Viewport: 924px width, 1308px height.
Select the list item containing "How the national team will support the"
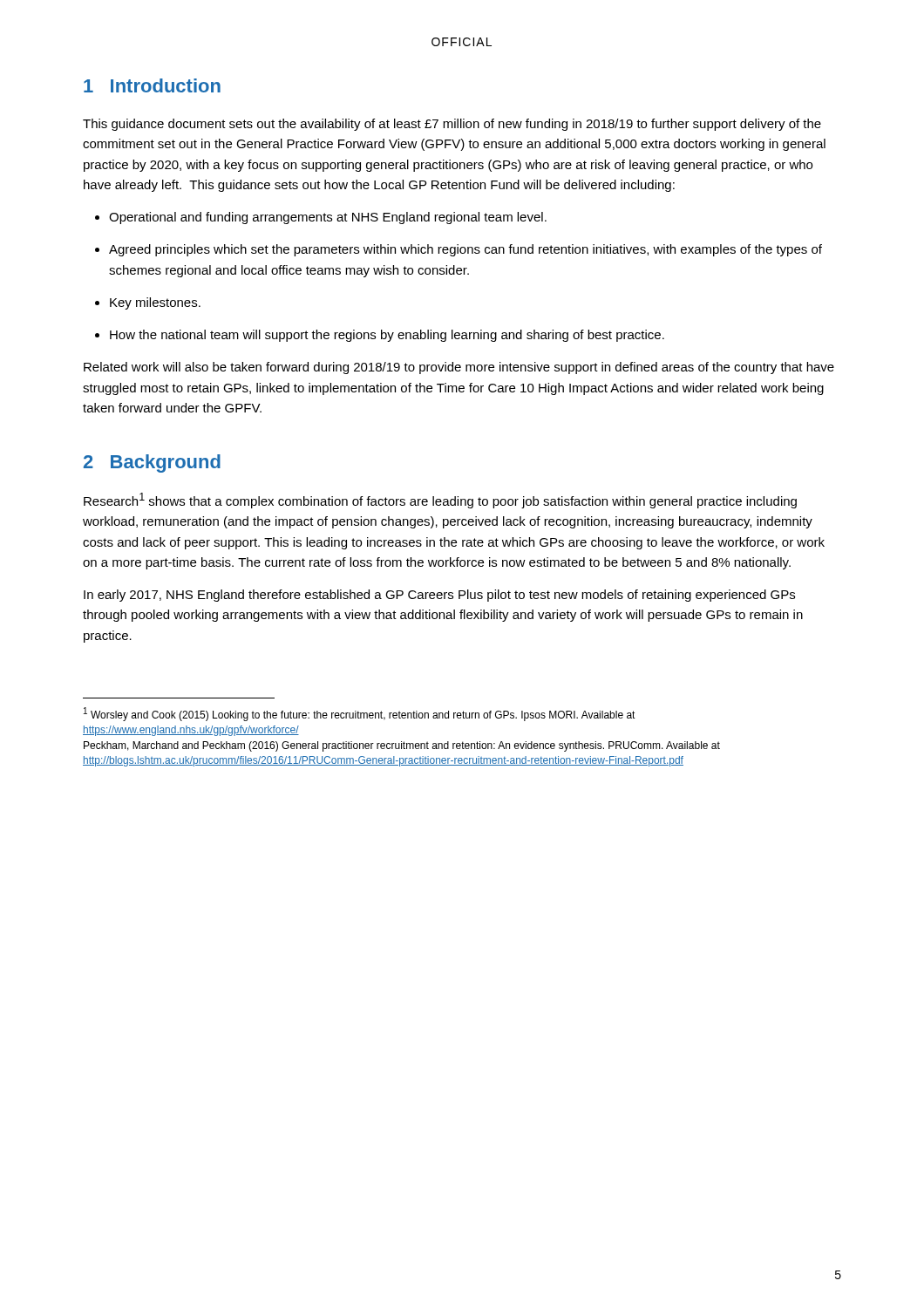(387, 334)
